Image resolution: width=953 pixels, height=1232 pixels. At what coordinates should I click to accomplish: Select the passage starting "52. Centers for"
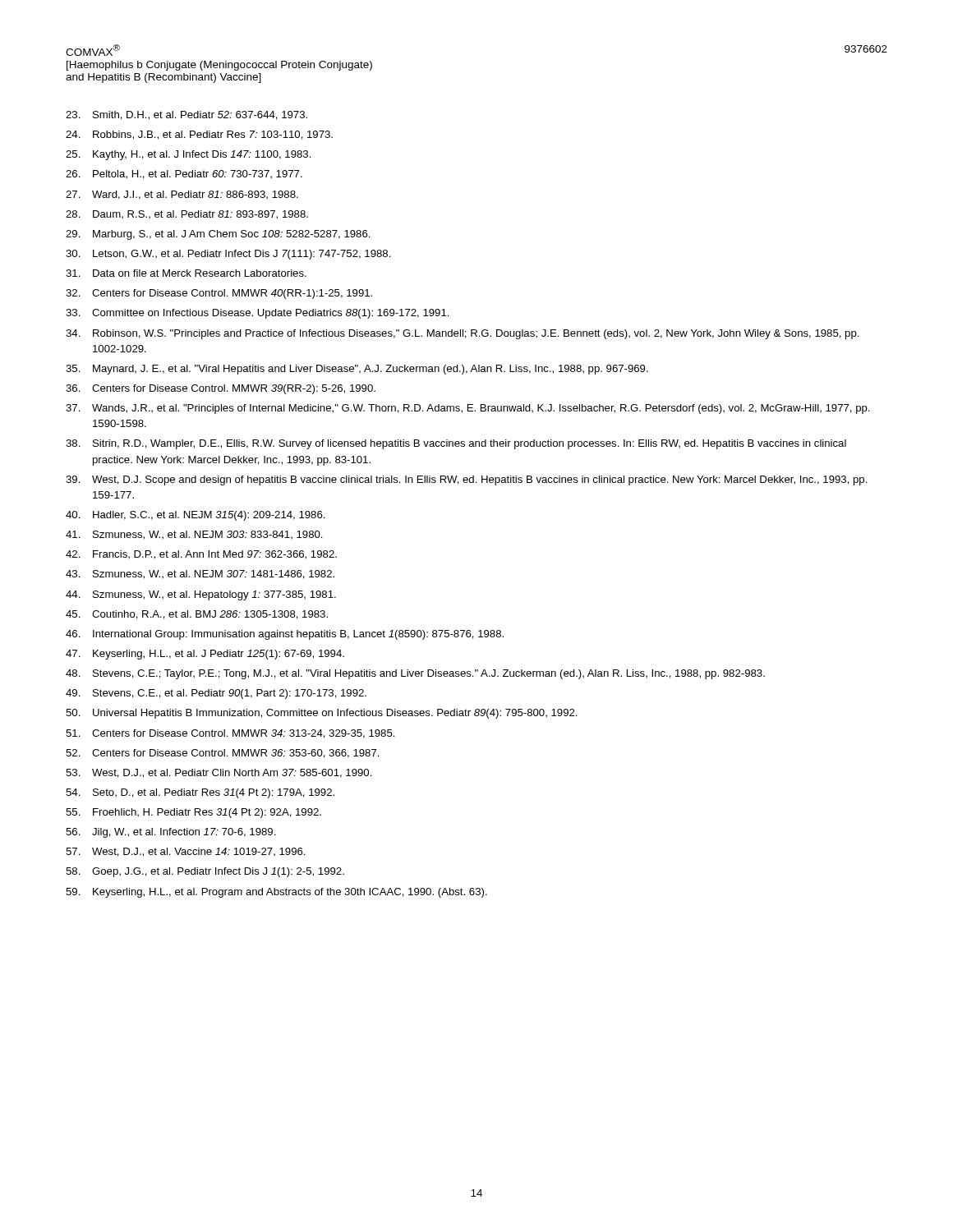(223, 754)
